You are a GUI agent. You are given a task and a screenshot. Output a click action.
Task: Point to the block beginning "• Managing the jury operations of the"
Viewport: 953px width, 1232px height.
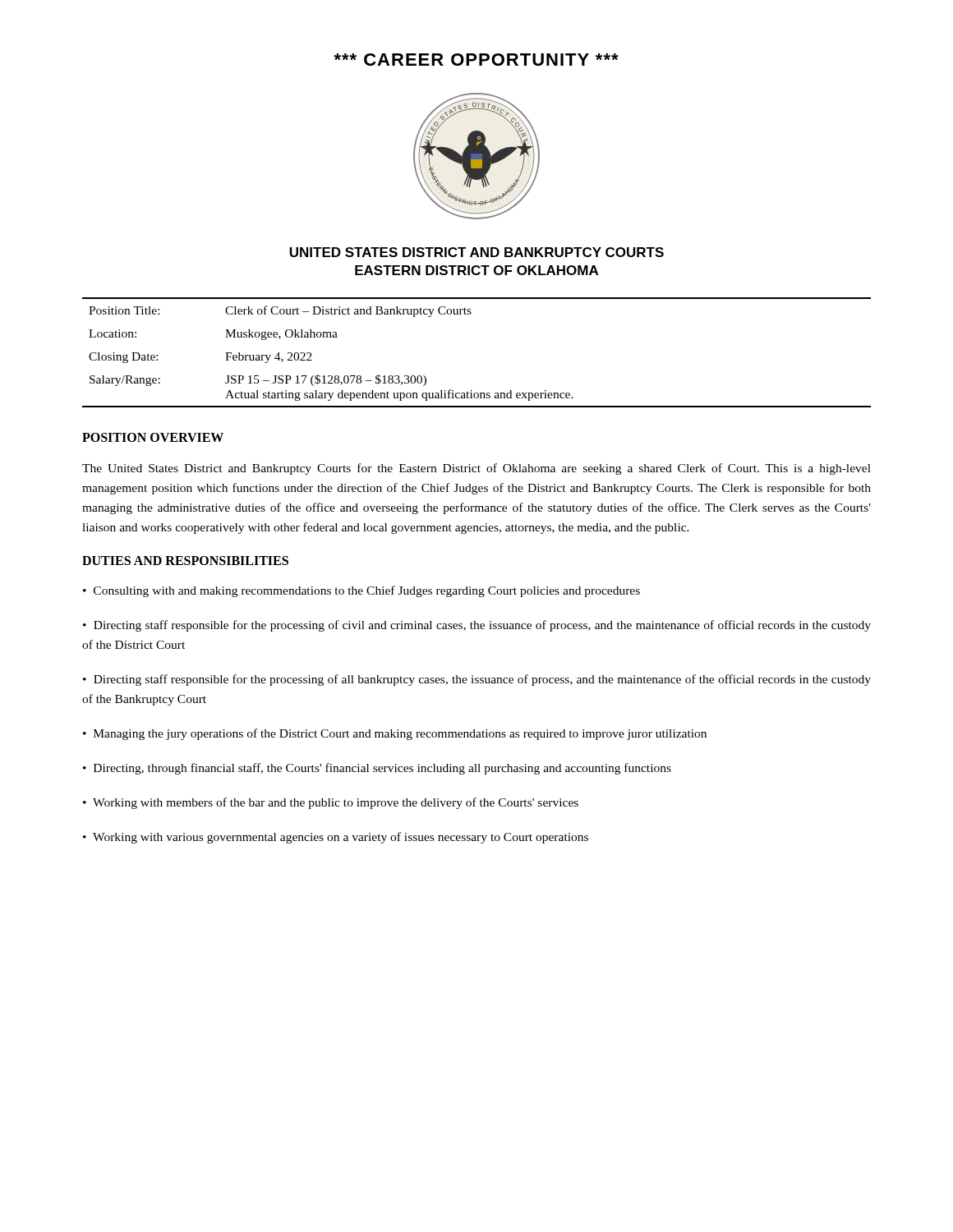click(x=476, y=734)
